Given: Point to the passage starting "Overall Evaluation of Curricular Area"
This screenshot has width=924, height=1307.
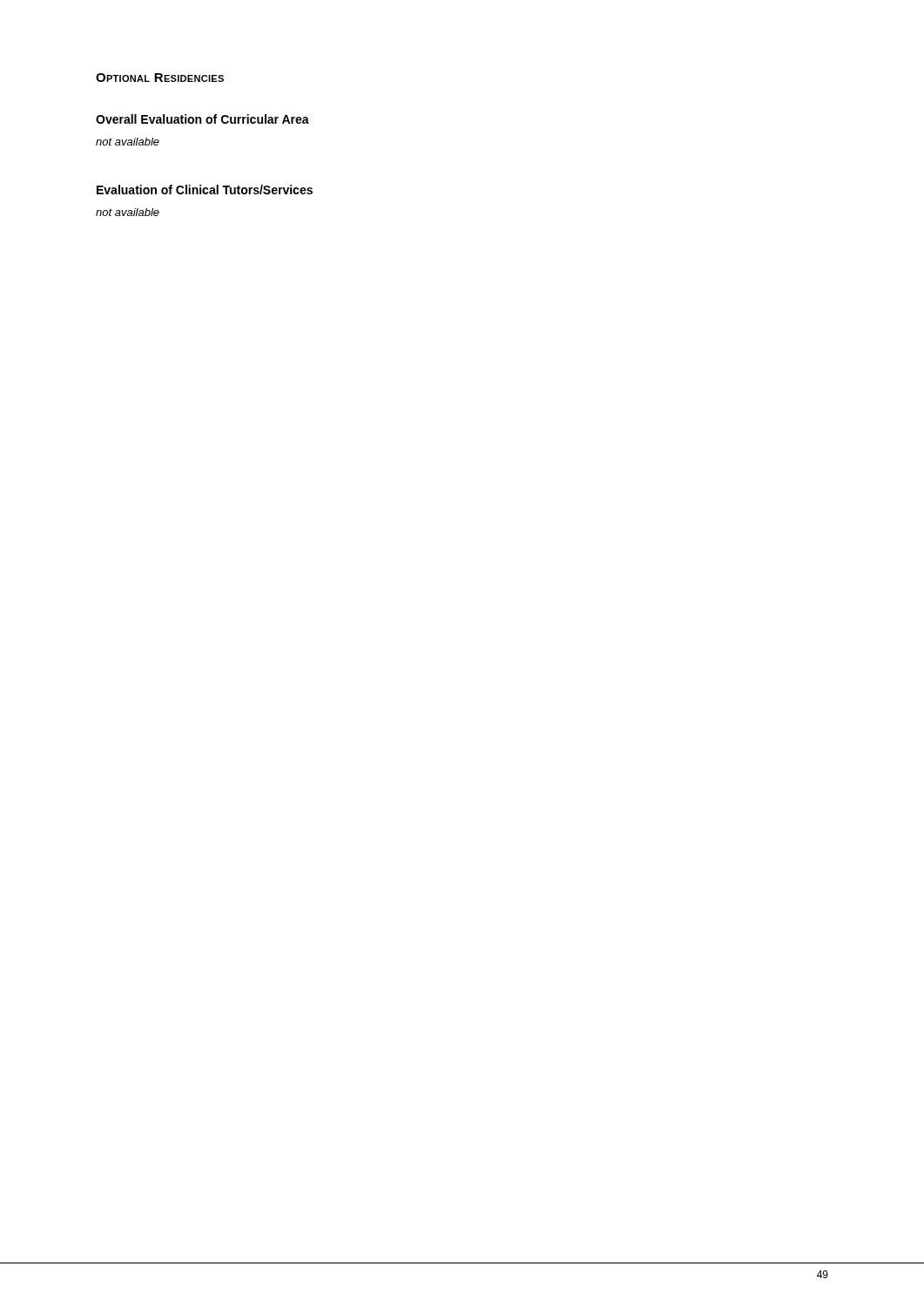Looking at the screenshot, I should [x=202, y=119].
